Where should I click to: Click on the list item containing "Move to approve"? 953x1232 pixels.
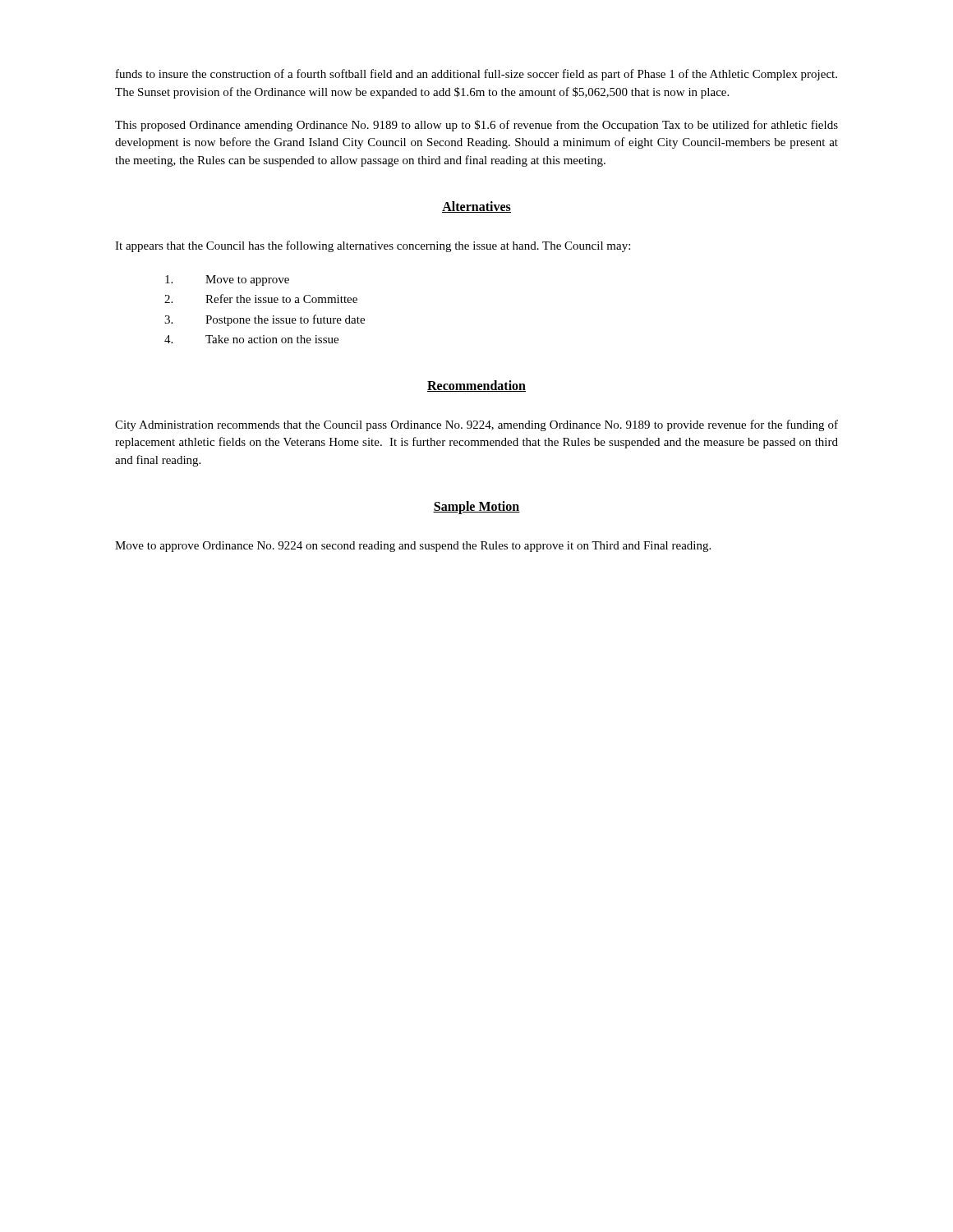pyautogui.click(x=227, y=280)
